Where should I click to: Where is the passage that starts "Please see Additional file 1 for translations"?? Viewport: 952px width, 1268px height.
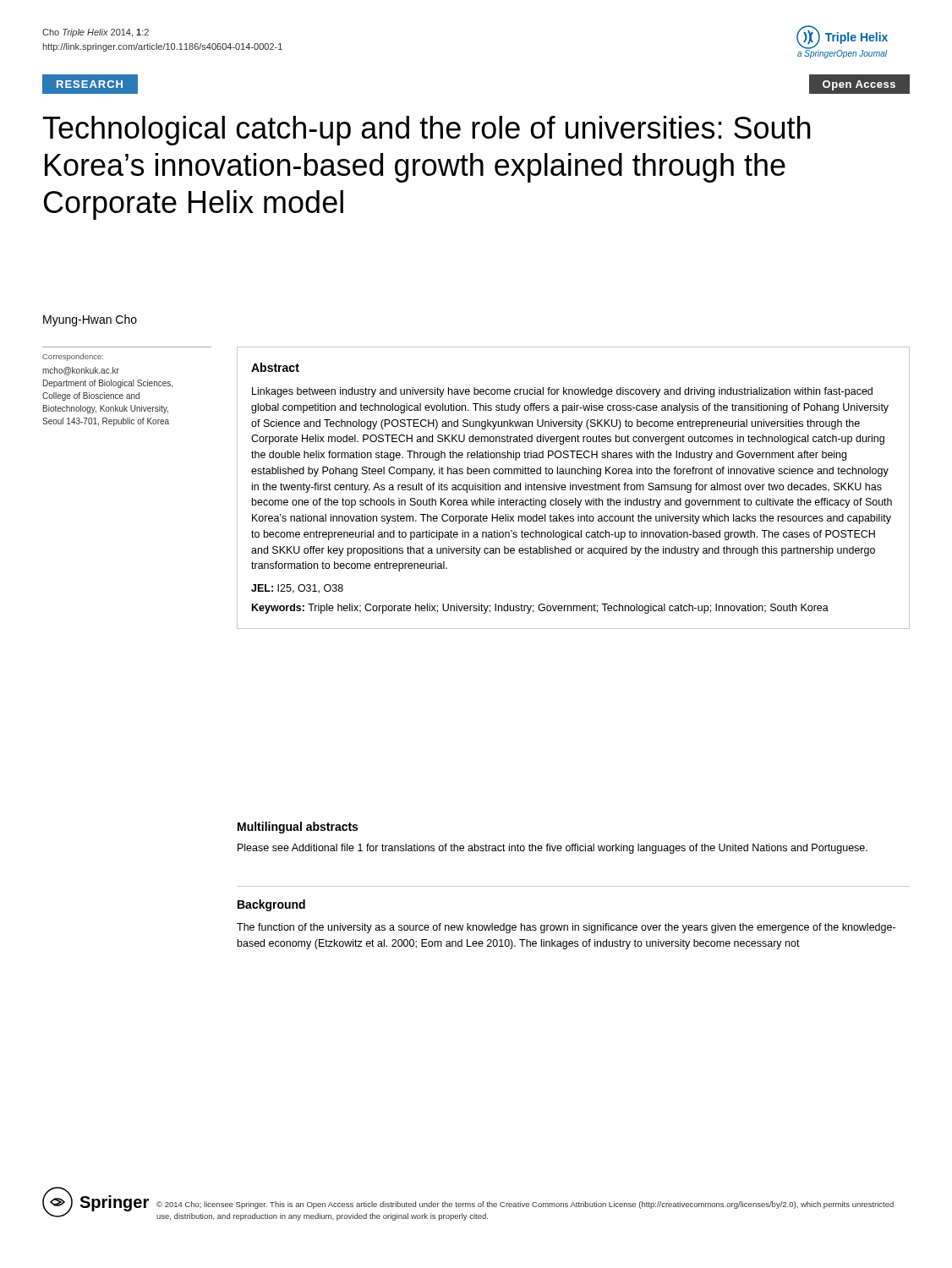click(552, 848)
